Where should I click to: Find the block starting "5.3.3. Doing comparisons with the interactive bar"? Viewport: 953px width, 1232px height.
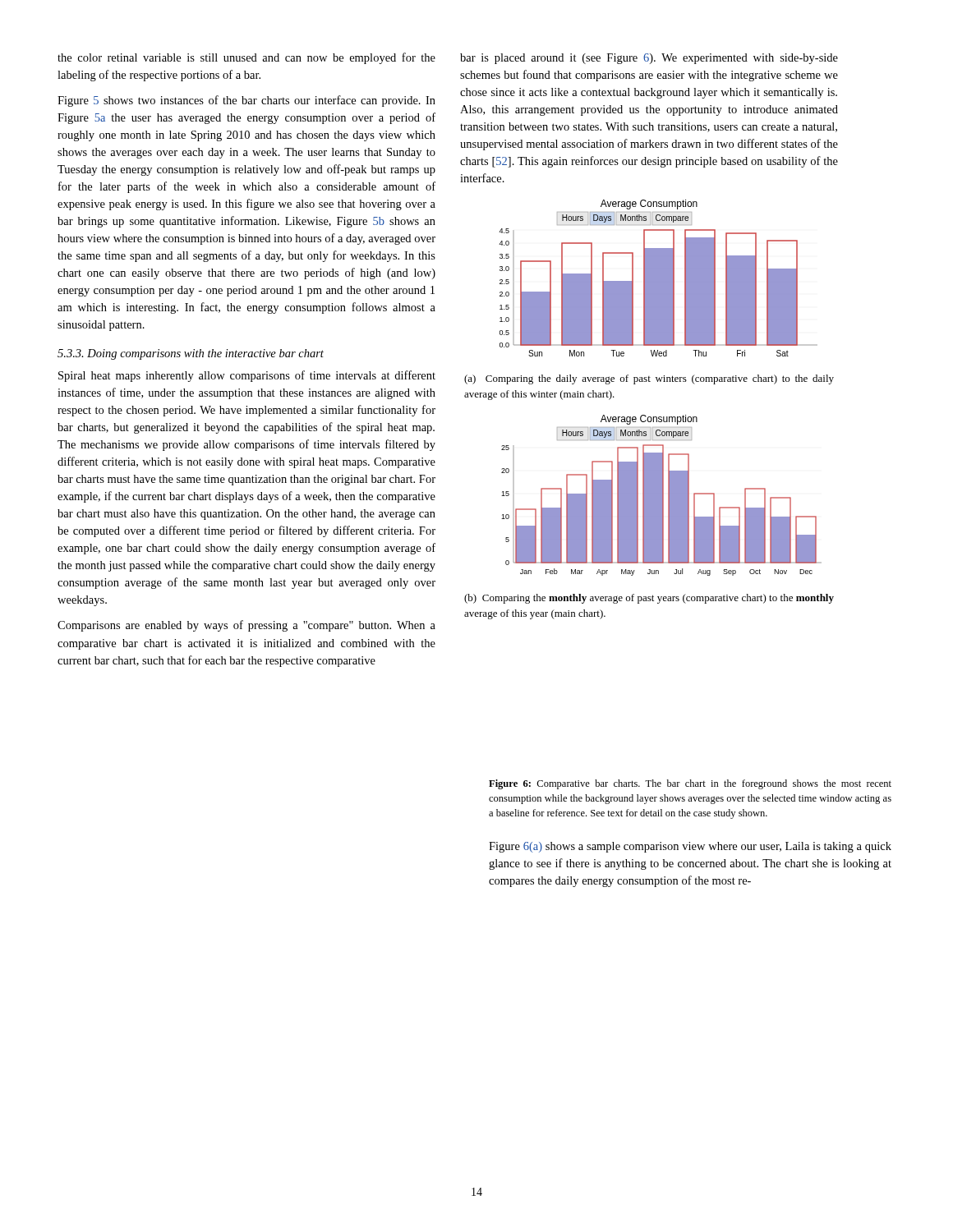pyautogui.click(x=246, y=354)
